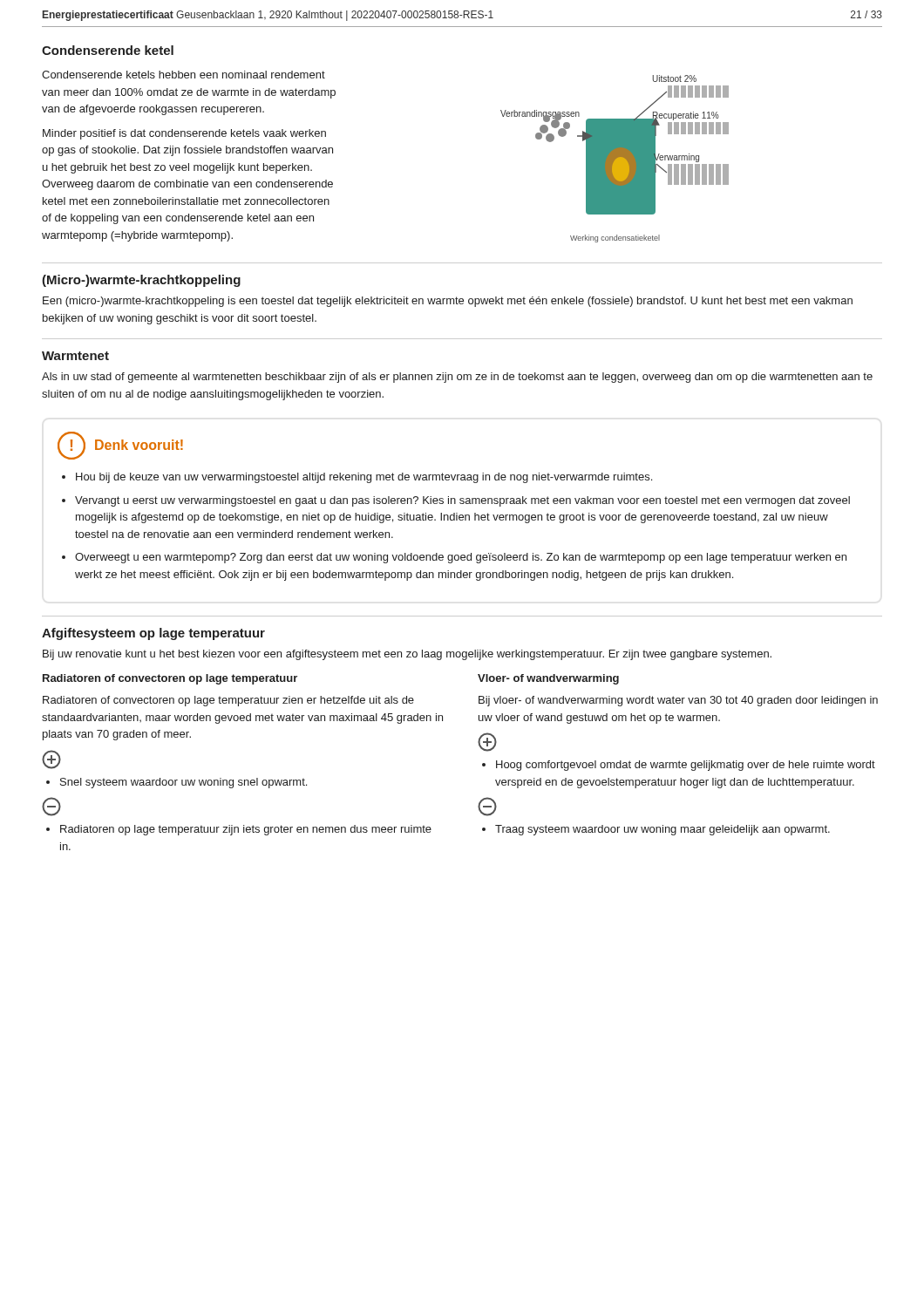Viewport: 924px width, 1308px height.
Task: Navigate to the text starting "Vloer- of wandverwarming"
Action: click(548, 679)
